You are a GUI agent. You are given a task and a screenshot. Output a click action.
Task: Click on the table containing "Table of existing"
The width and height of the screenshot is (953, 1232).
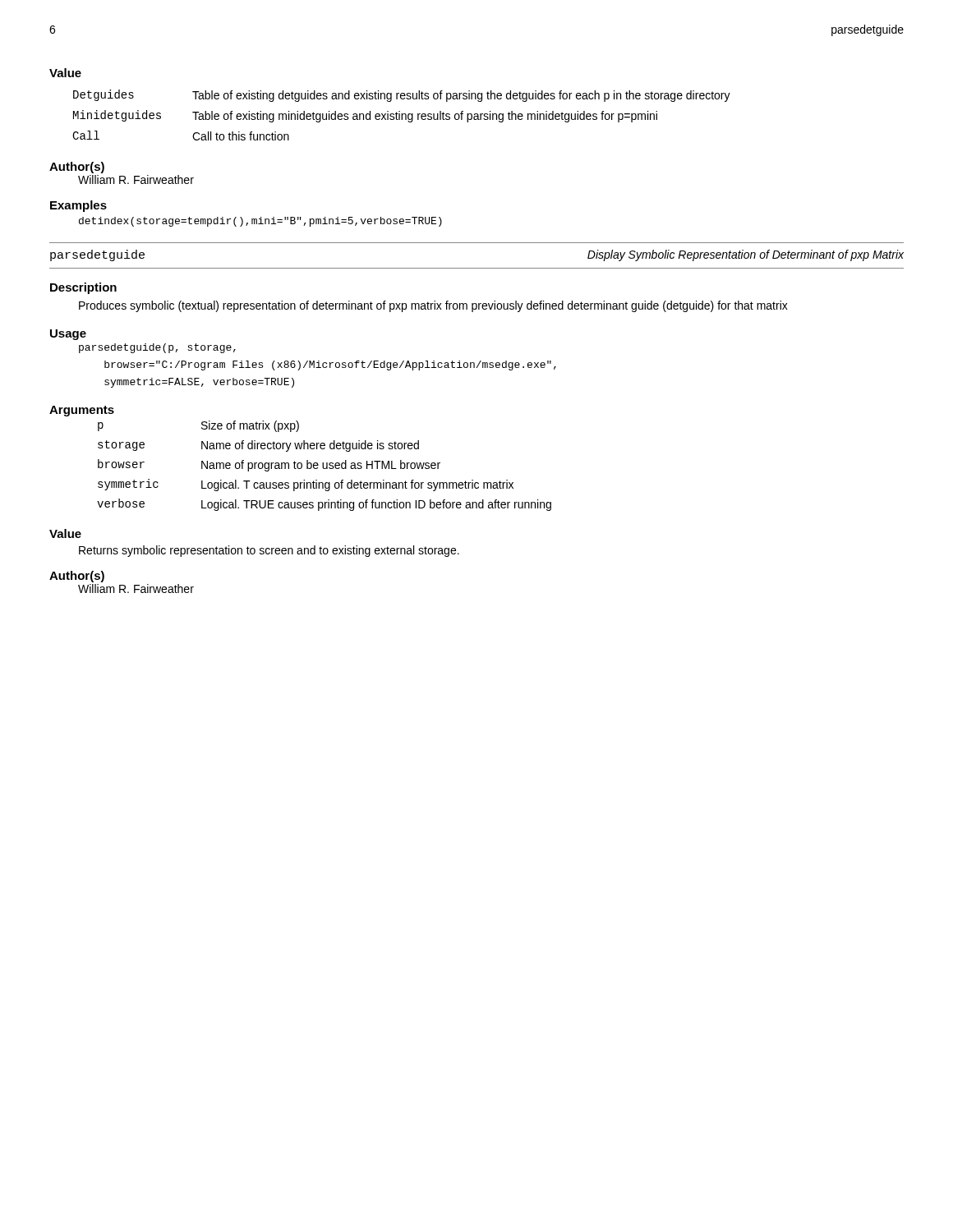point(476,117)
